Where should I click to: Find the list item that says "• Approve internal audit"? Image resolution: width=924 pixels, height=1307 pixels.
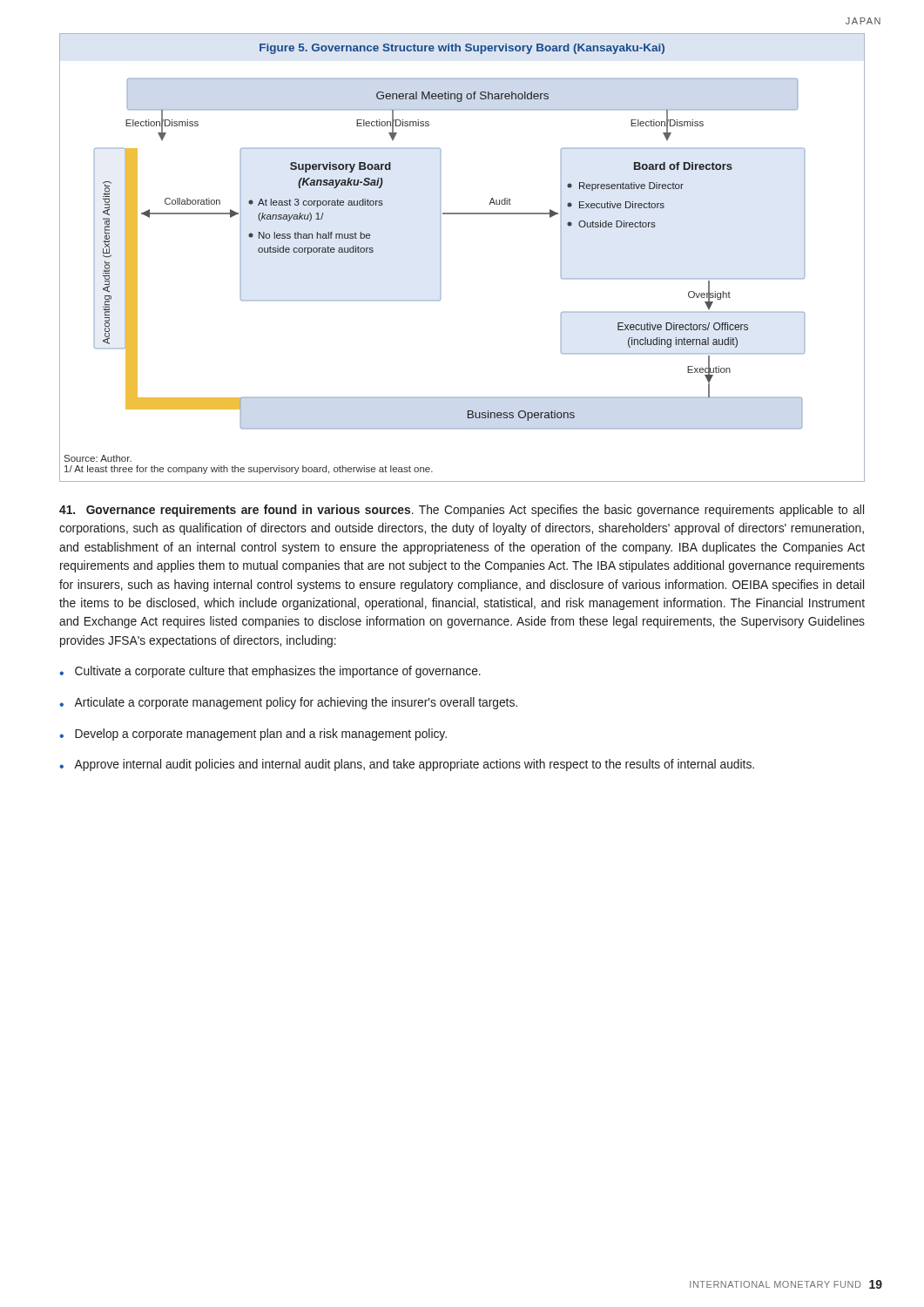[x=407, y=767]
